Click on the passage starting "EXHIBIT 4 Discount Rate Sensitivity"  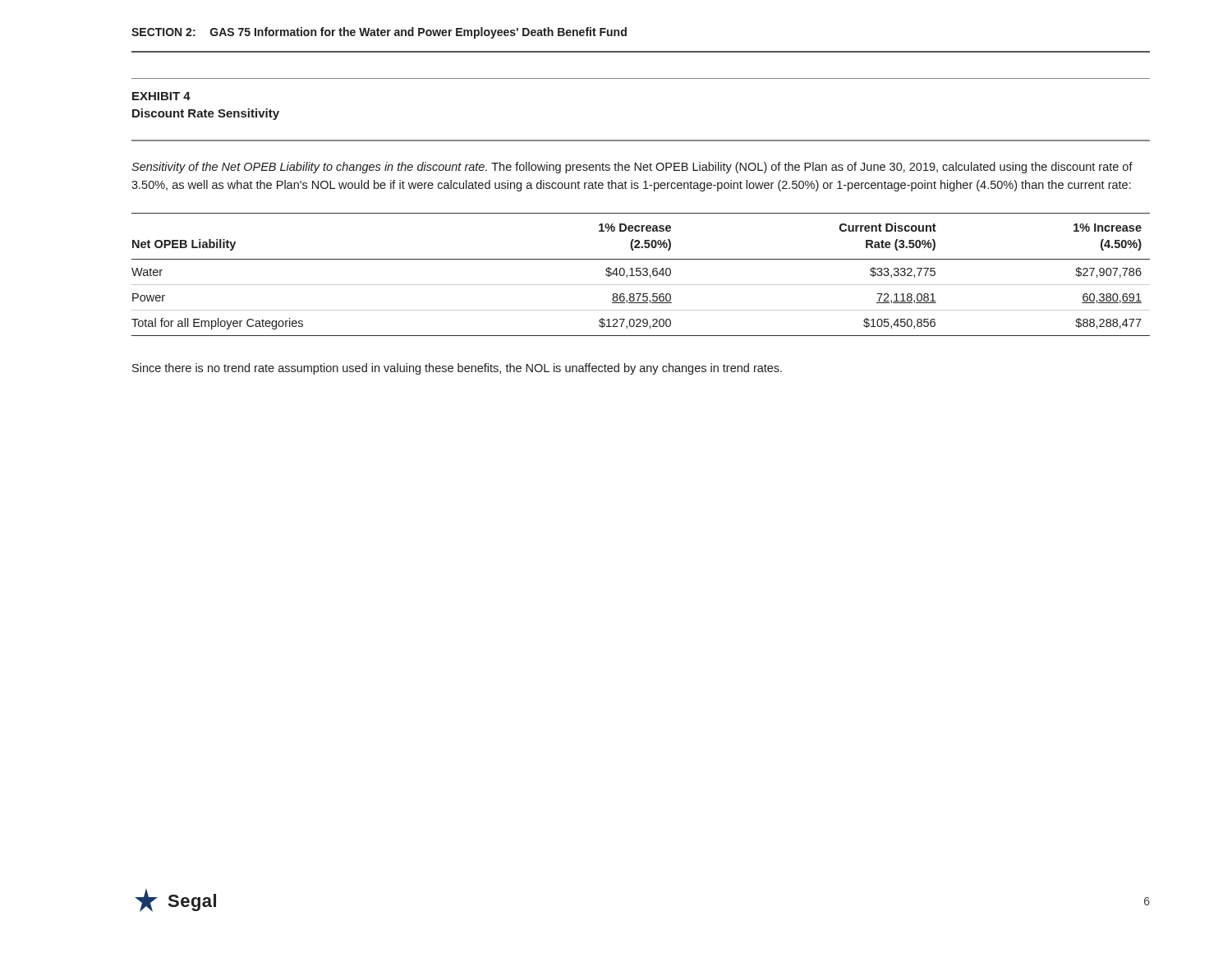tap(205, 104)
